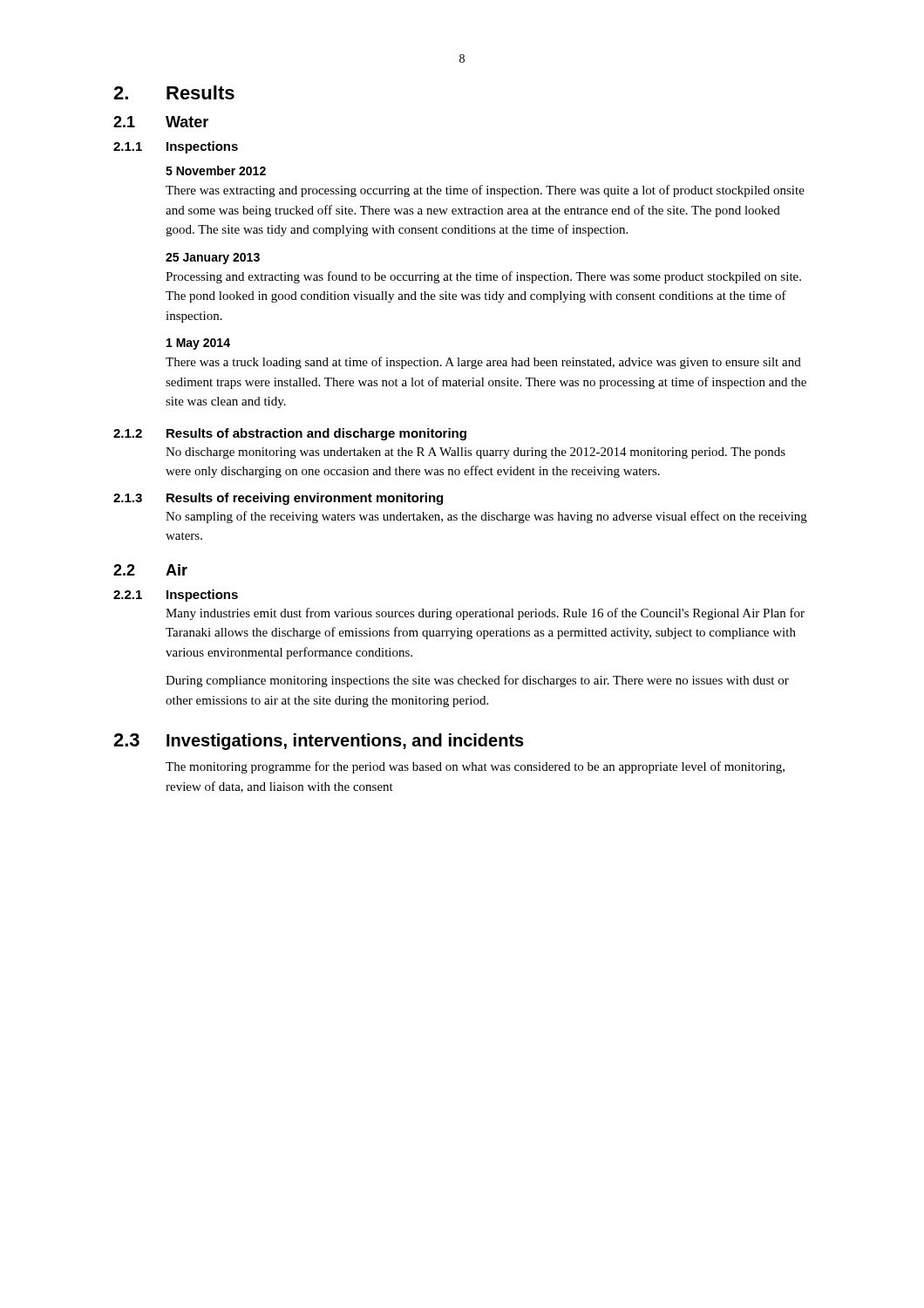Where does it say "2.2 Air"?

(x=117, y=570)
